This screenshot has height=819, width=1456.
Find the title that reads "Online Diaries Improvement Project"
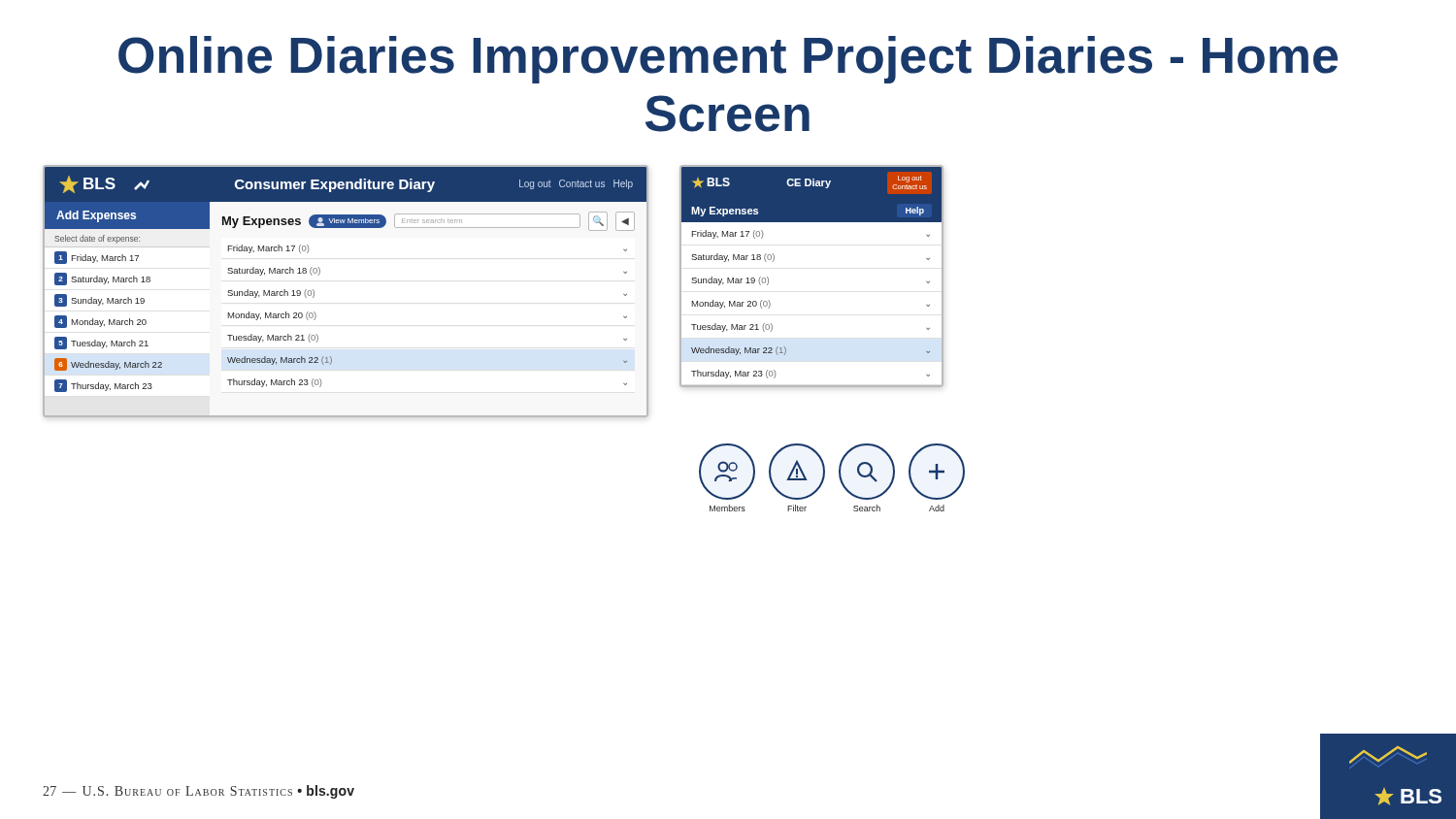click(728, 85)
